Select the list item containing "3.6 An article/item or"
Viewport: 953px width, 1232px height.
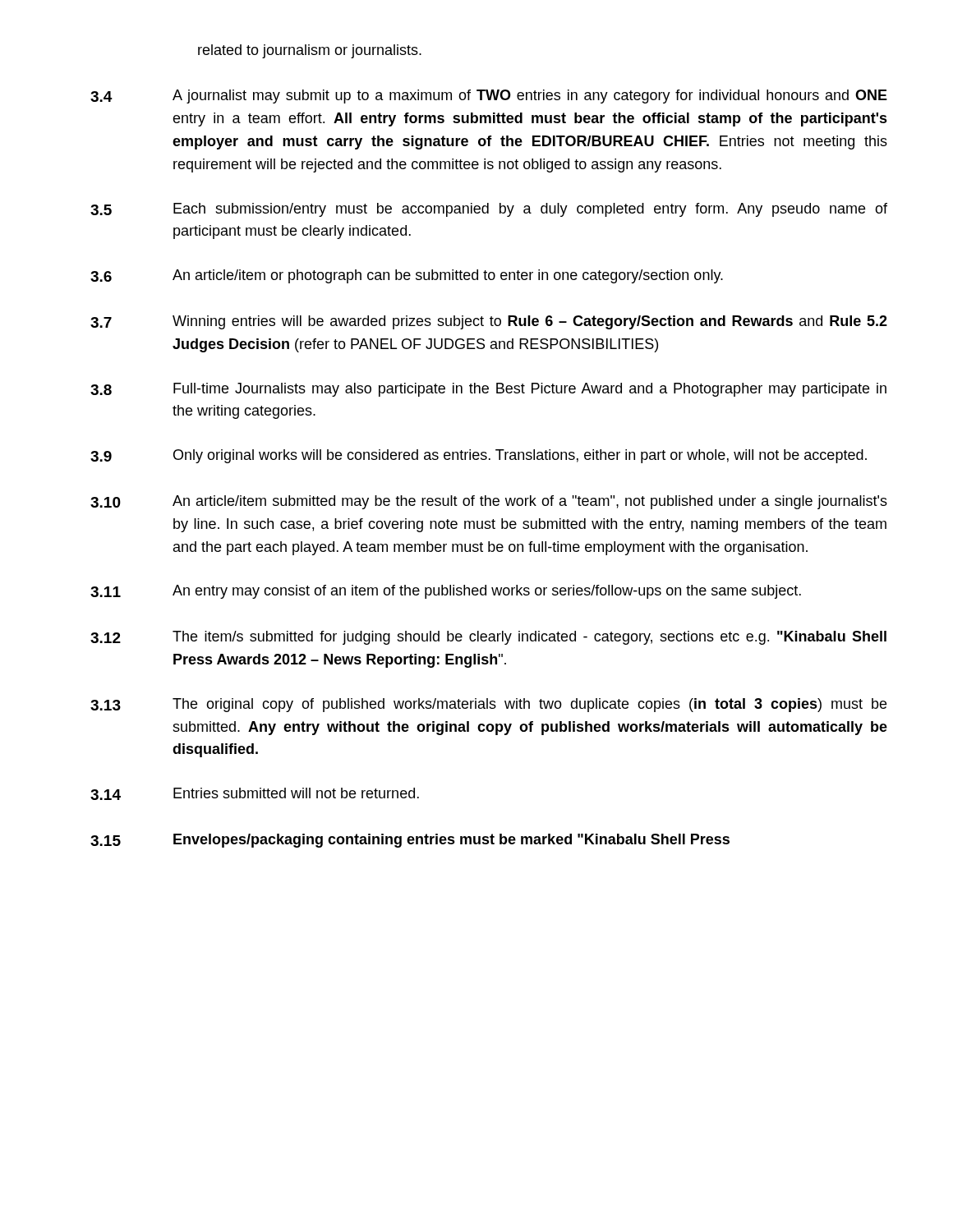pyautogui.click(x=489, y=277)
